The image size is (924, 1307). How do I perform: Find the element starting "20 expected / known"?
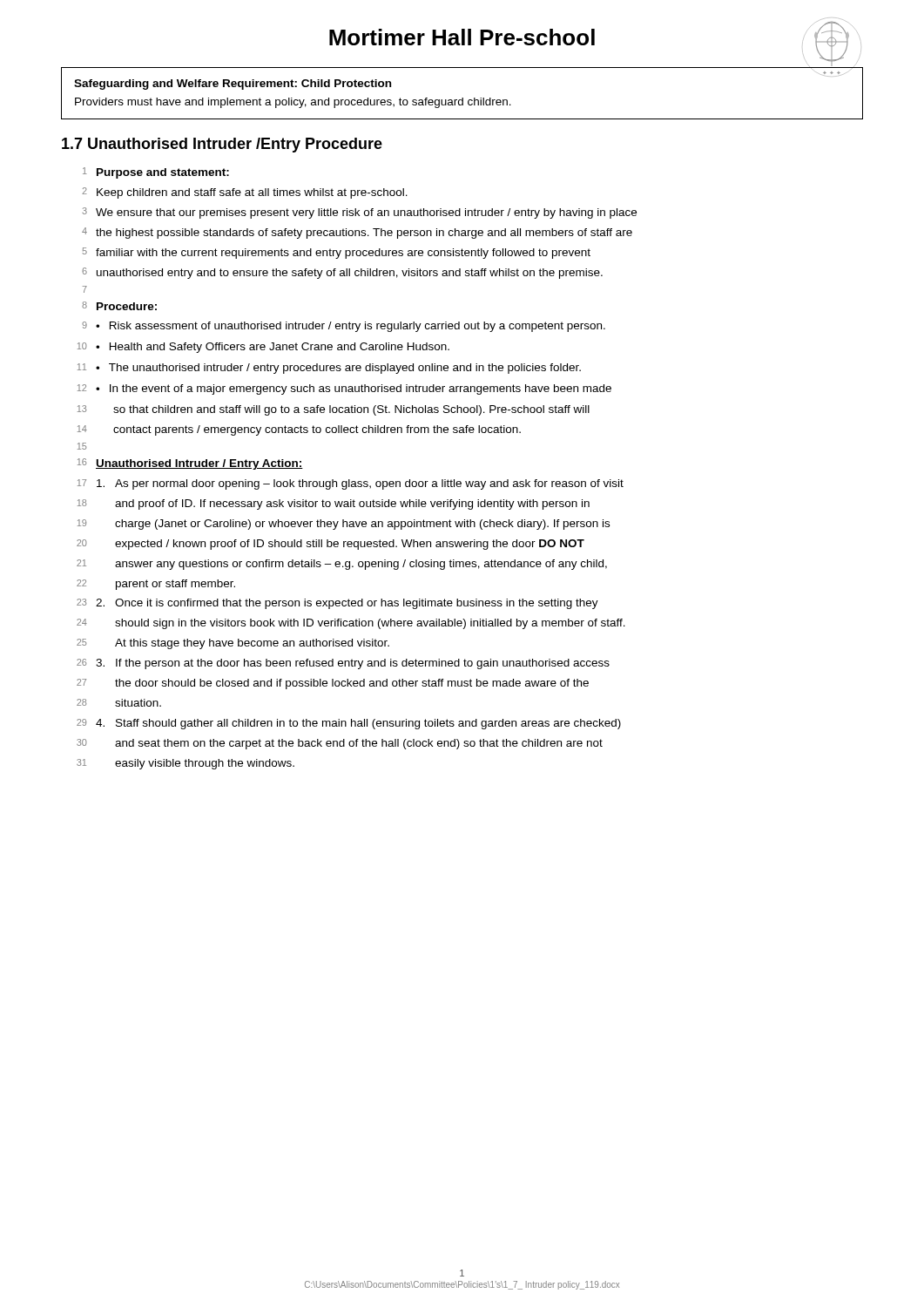[x=462, y=544]
